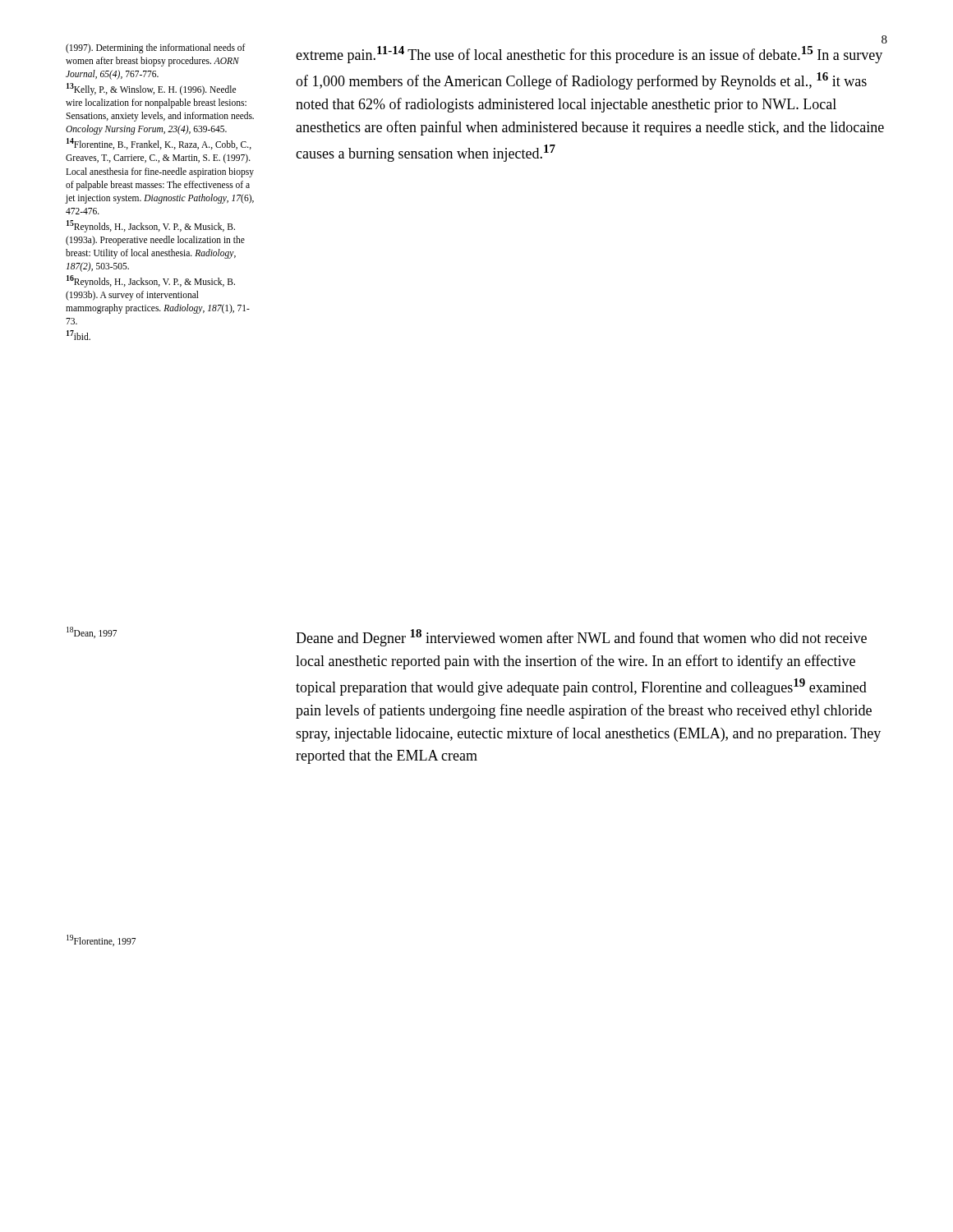Locate the footnote that reads "(1997). Determining the informational needs of women after"
Screen dimensions: 1232x953
[160, 192]
